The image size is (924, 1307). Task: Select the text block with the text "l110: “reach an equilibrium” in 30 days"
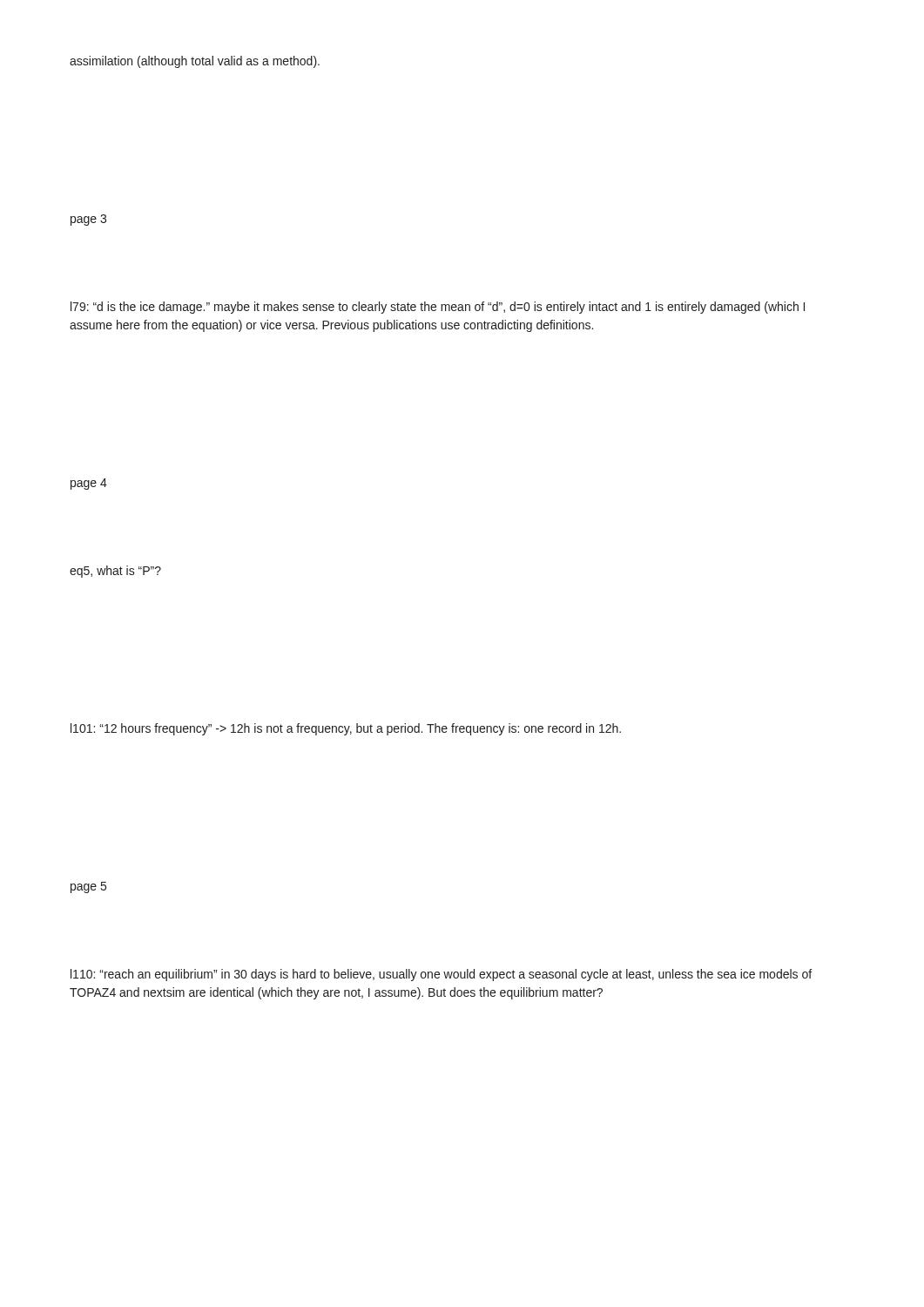coord(441,983)
